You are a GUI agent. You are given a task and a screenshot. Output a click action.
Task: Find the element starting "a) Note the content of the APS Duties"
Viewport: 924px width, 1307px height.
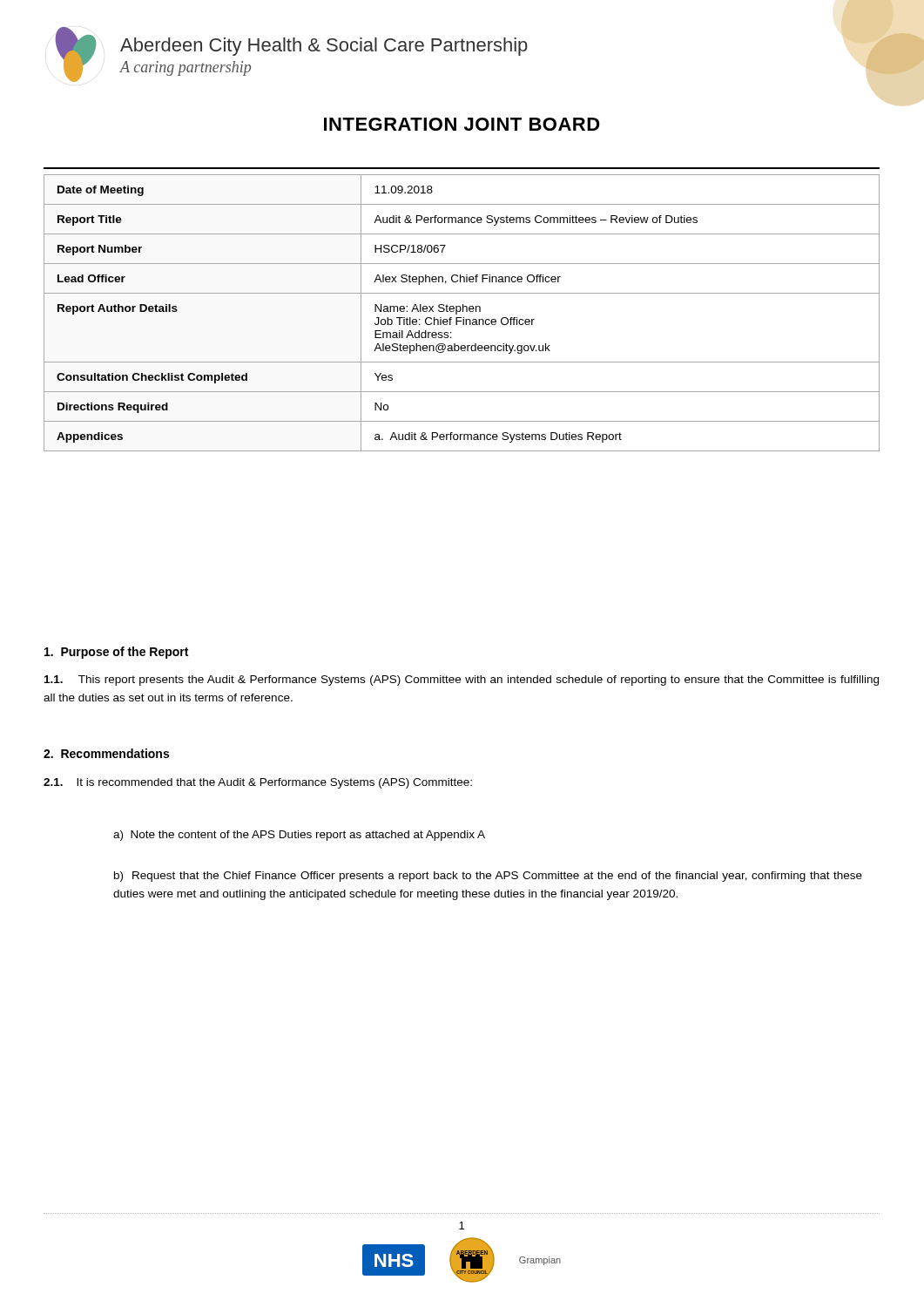488,835
